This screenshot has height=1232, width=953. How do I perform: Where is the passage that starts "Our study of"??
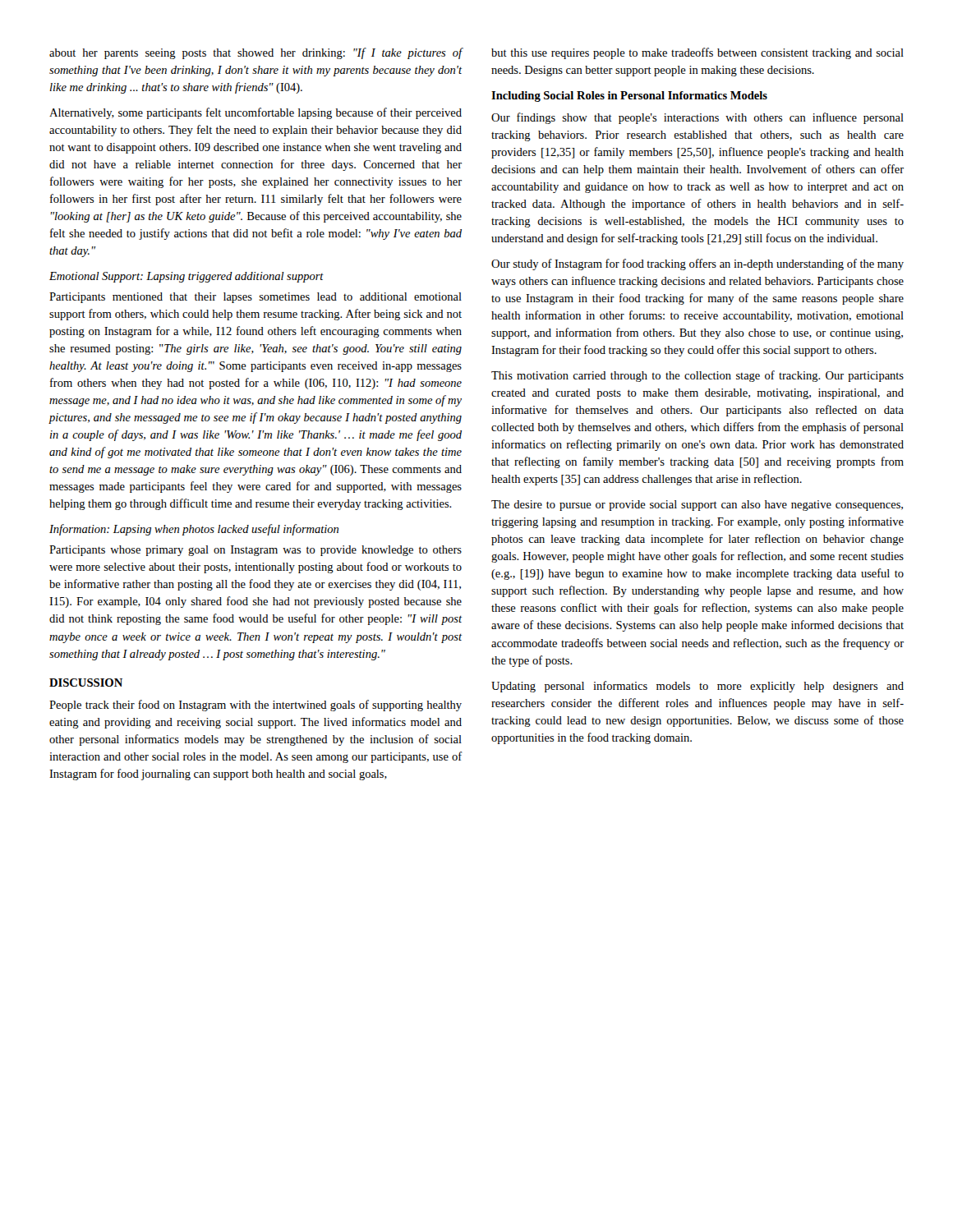click(x=698, y=307)
